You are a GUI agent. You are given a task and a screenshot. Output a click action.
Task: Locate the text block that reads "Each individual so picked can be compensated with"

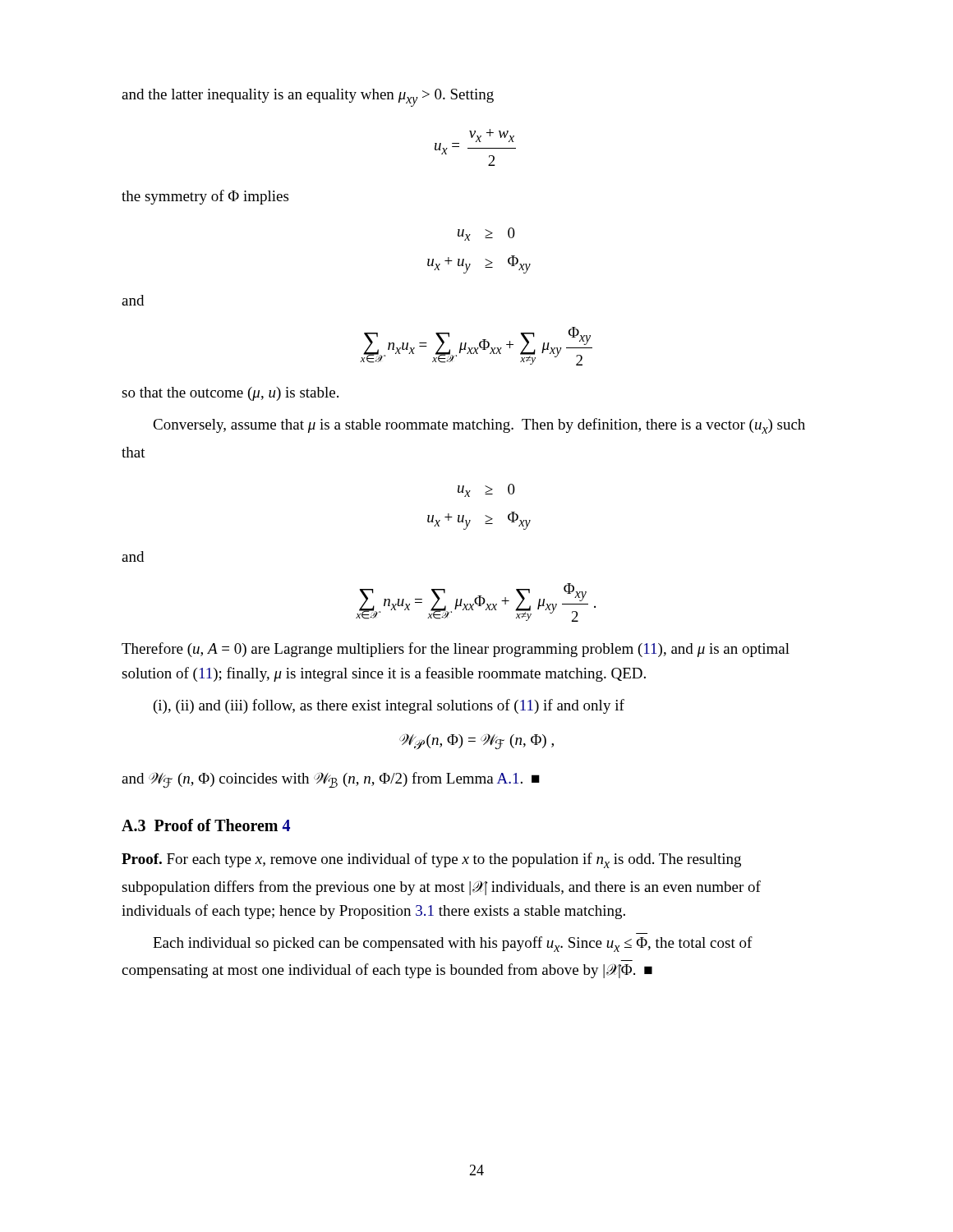pyautogui.click(x=476, y=956)
